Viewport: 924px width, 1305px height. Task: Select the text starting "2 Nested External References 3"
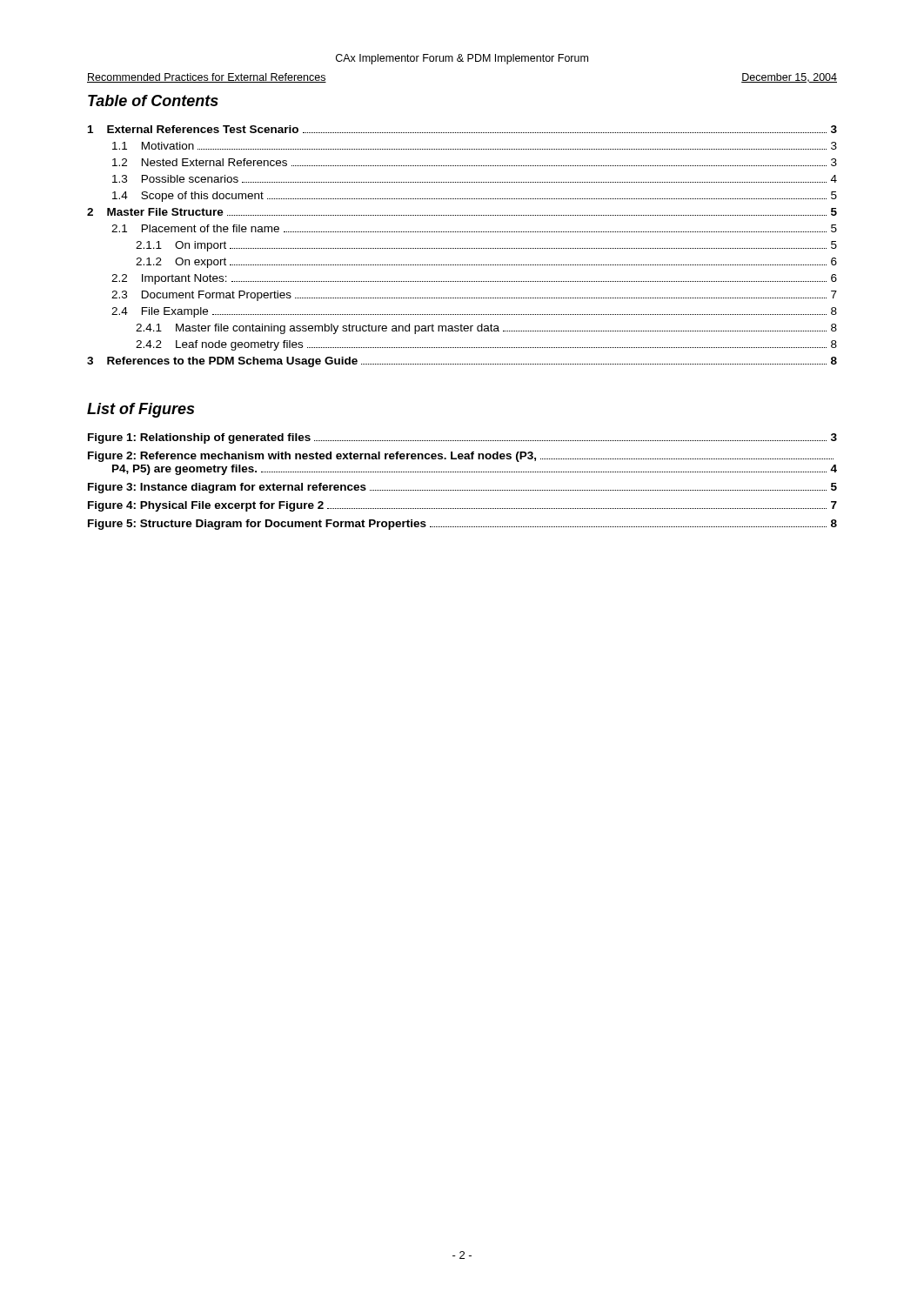[x=474, y=162]
